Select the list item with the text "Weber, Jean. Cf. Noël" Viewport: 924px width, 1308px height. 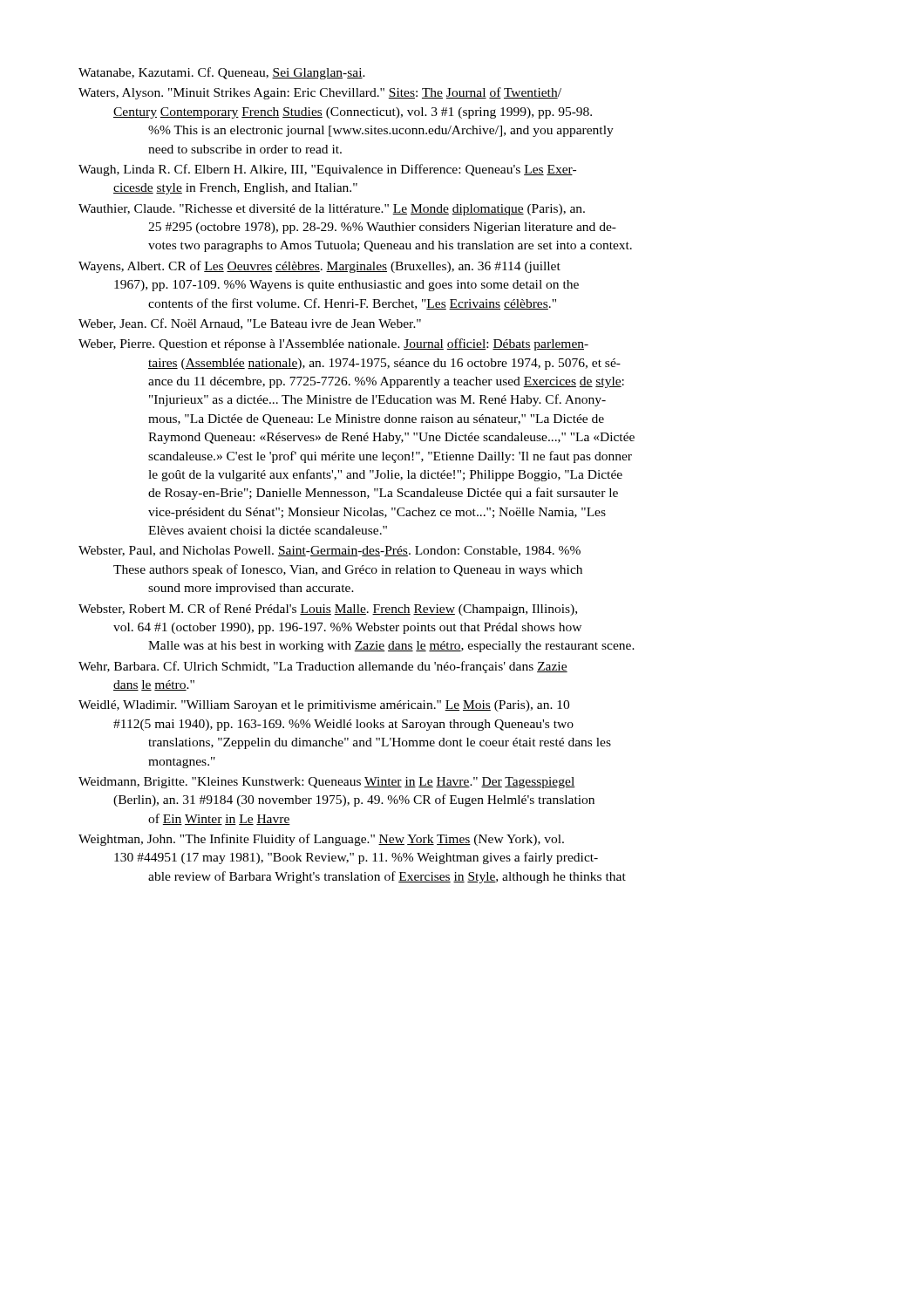(x=250, y=323)
